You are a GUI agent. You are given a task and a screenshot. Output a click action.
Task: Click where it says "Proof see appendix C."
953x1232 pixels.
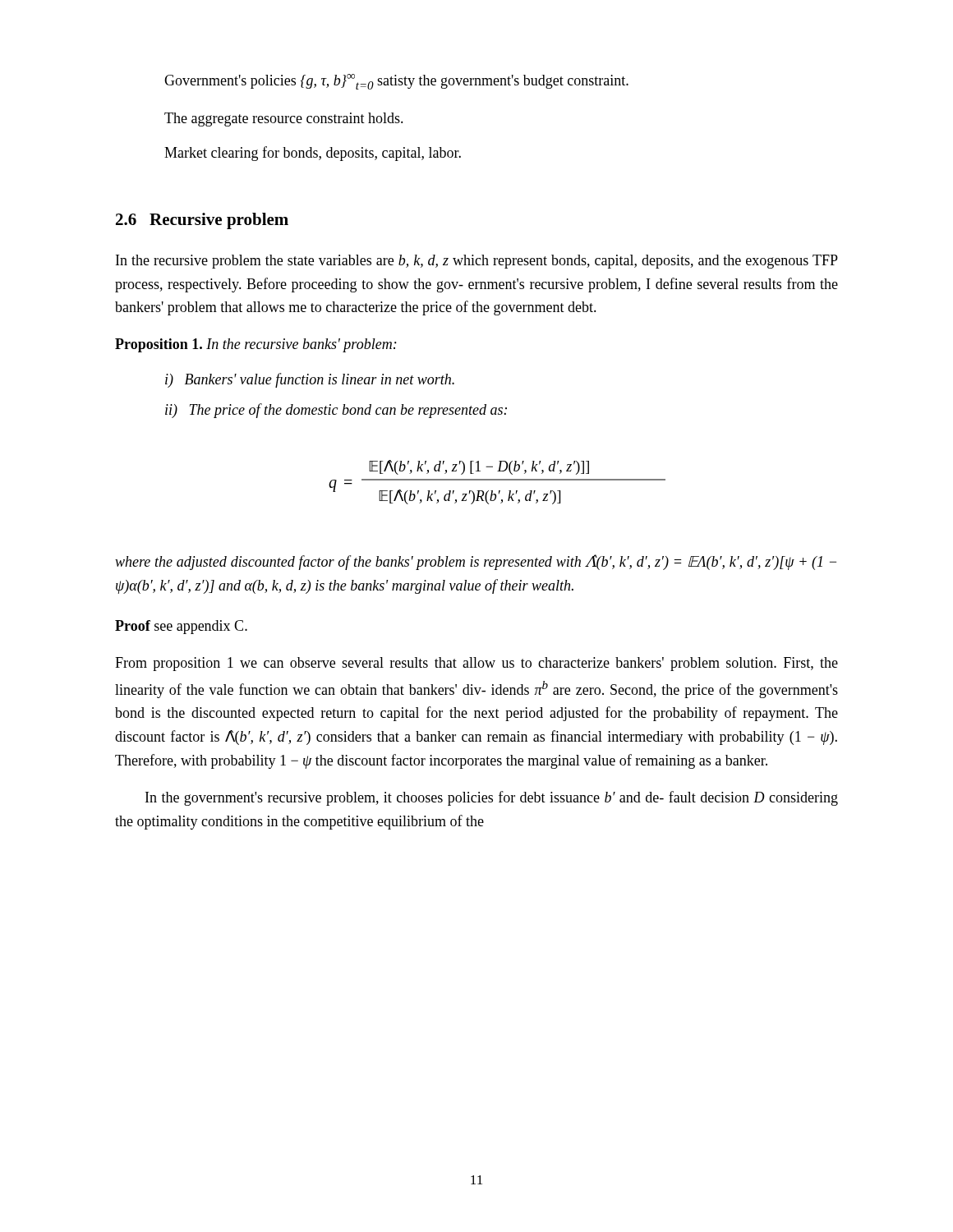(181, 626)
